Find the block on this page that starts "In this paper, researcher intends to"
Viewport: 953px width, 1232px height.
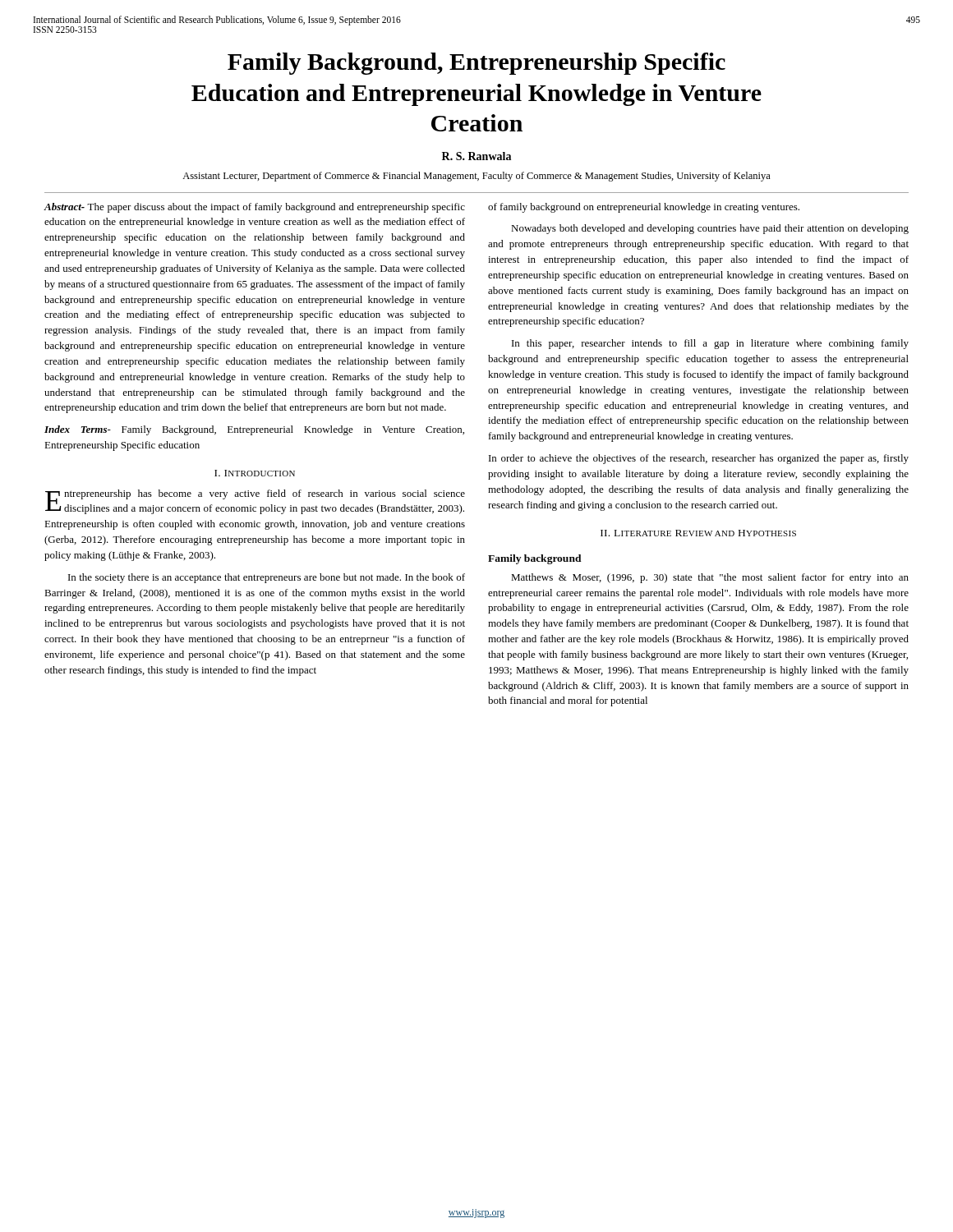point(698,390)
